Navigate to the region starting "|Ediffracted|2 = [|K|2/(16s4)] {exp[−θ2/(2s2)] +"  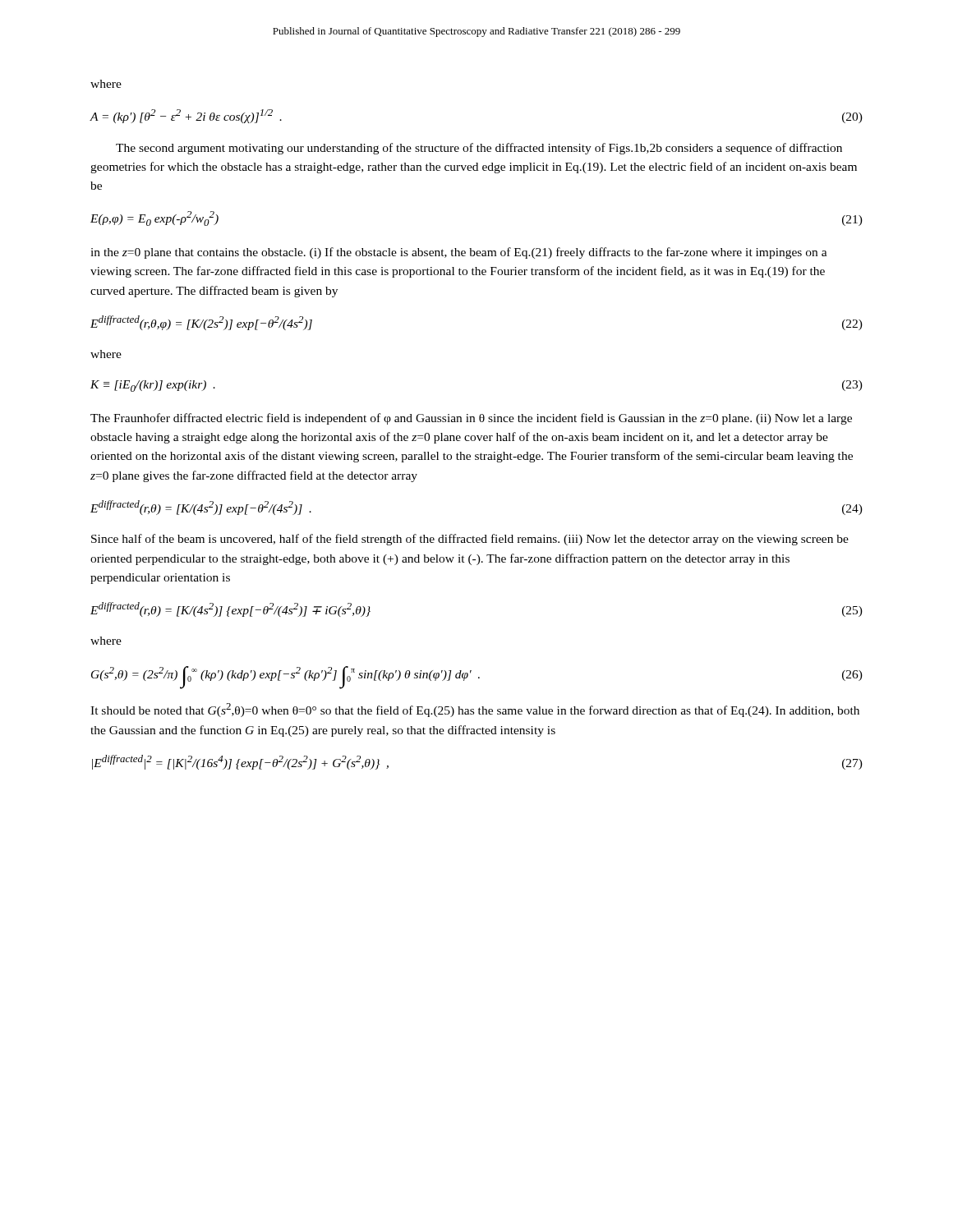248,762
